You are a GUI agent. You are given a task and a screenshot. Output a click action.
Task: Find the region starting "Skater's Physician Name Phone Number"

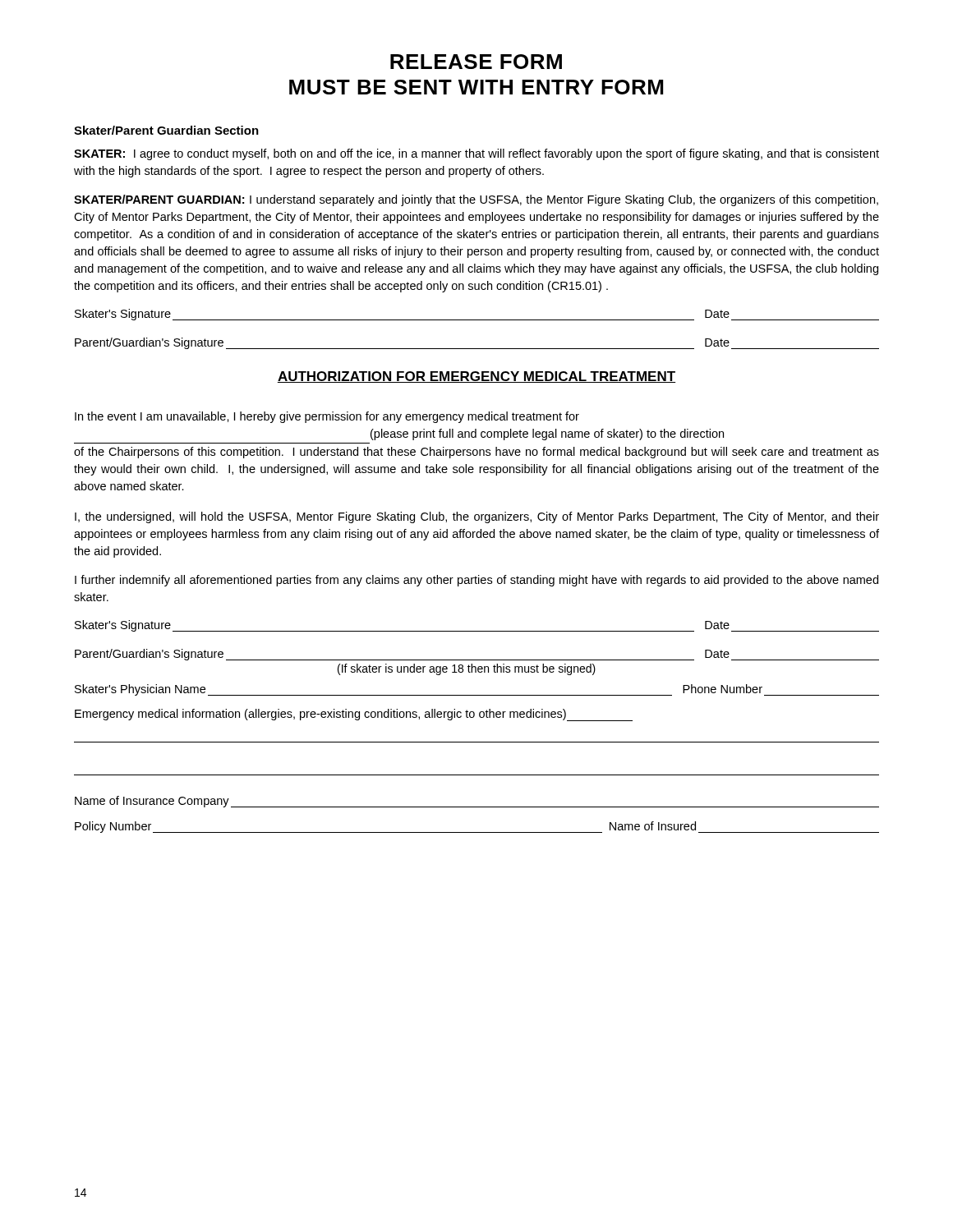(476, 689)
